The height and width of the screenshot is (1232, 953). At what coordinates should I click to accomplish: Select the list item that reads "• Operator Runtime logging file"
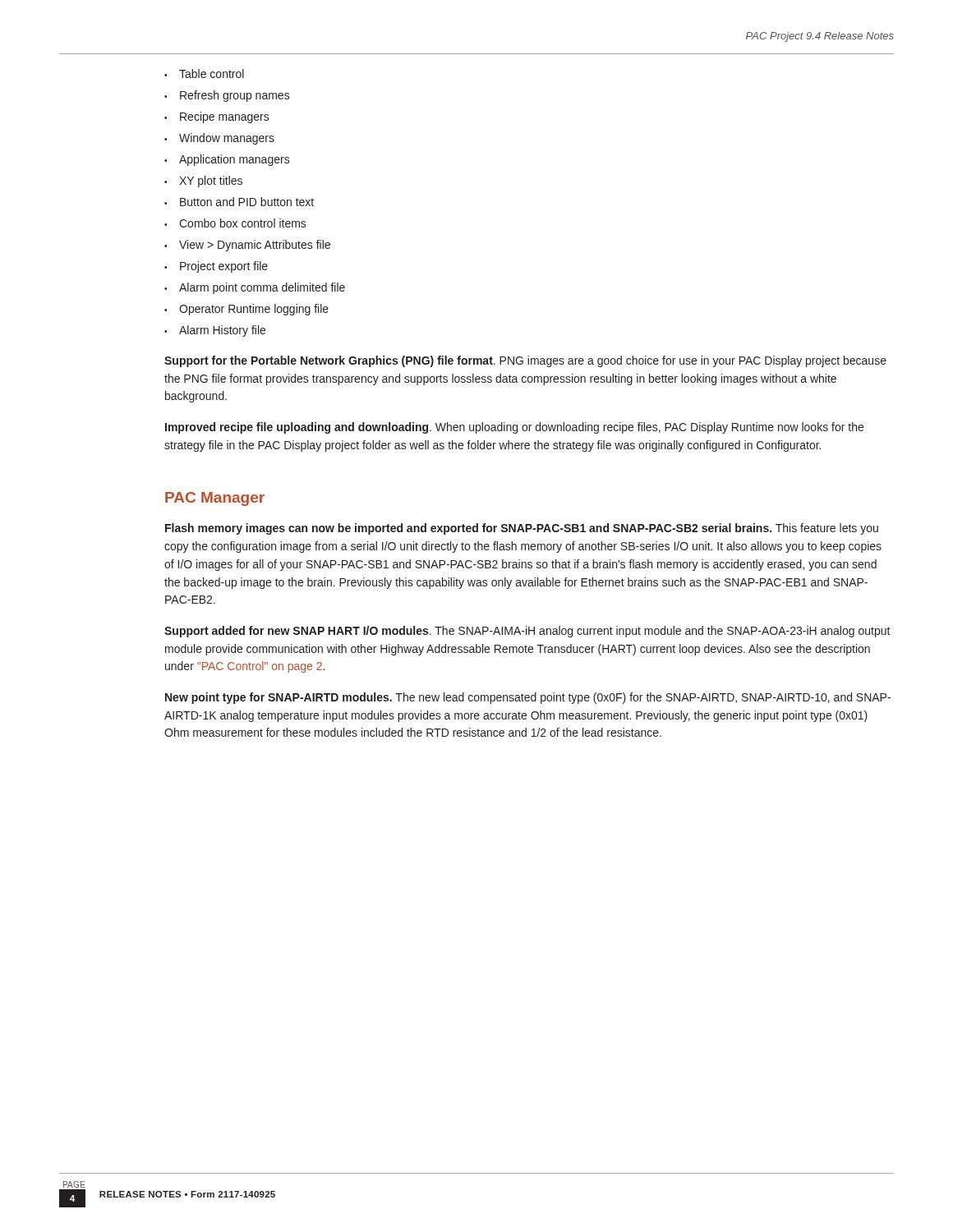coord(246,309)
